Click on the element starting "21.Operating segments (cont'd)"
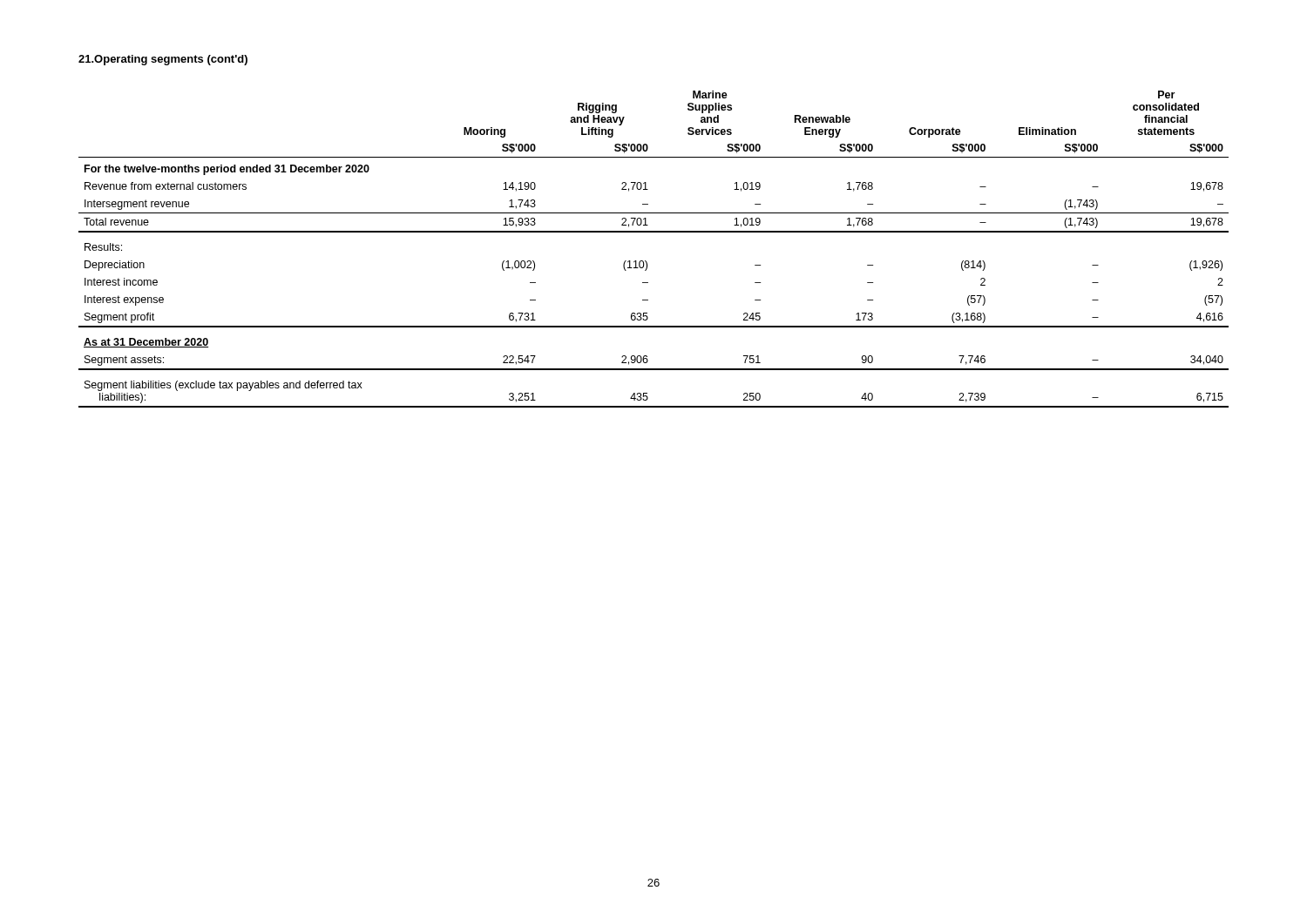This screenshot has height=924, width=1307. point(163,59)
